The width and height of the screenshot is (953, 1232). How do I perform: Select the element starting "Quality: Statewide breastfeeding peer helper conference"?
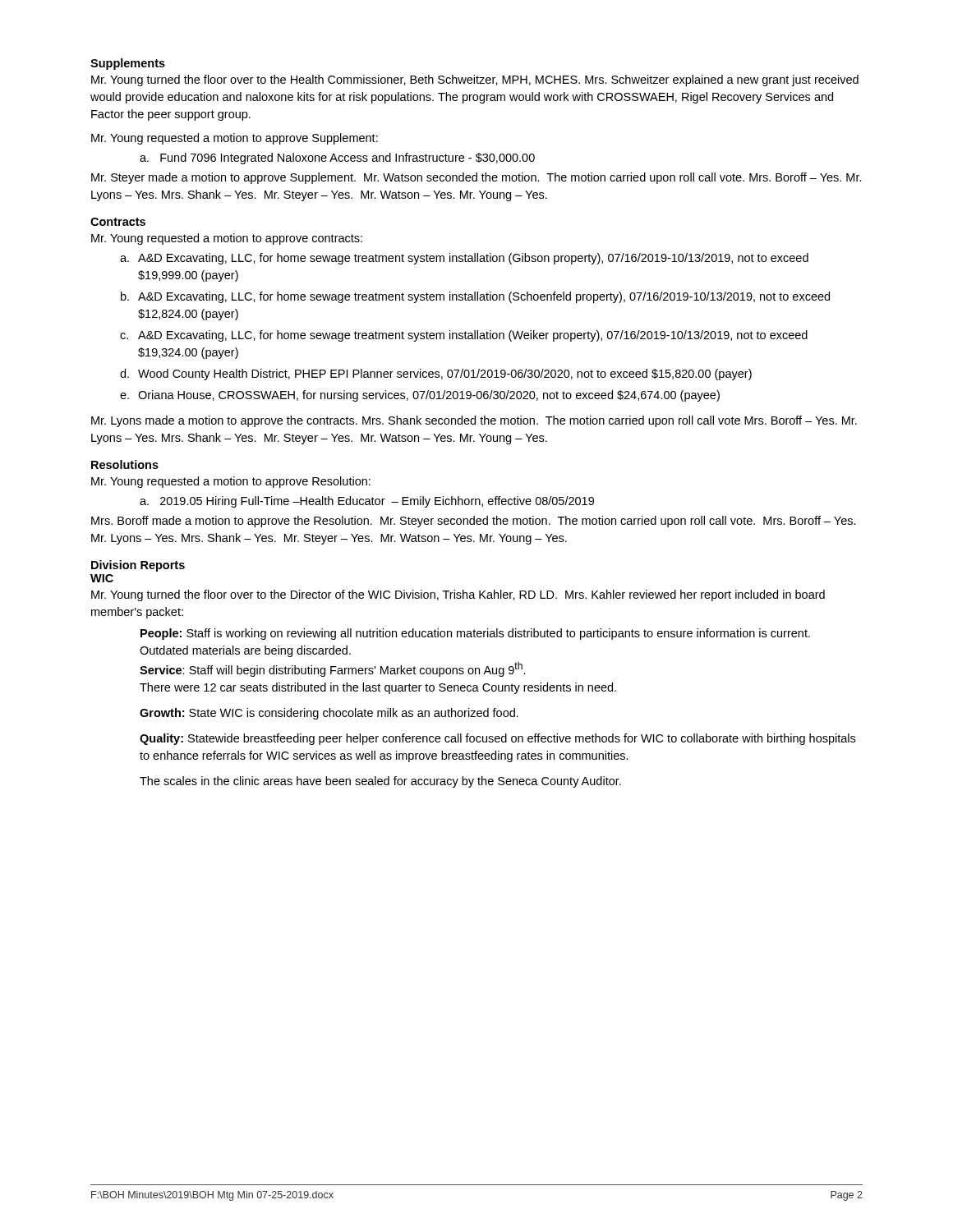pos(498,747)
